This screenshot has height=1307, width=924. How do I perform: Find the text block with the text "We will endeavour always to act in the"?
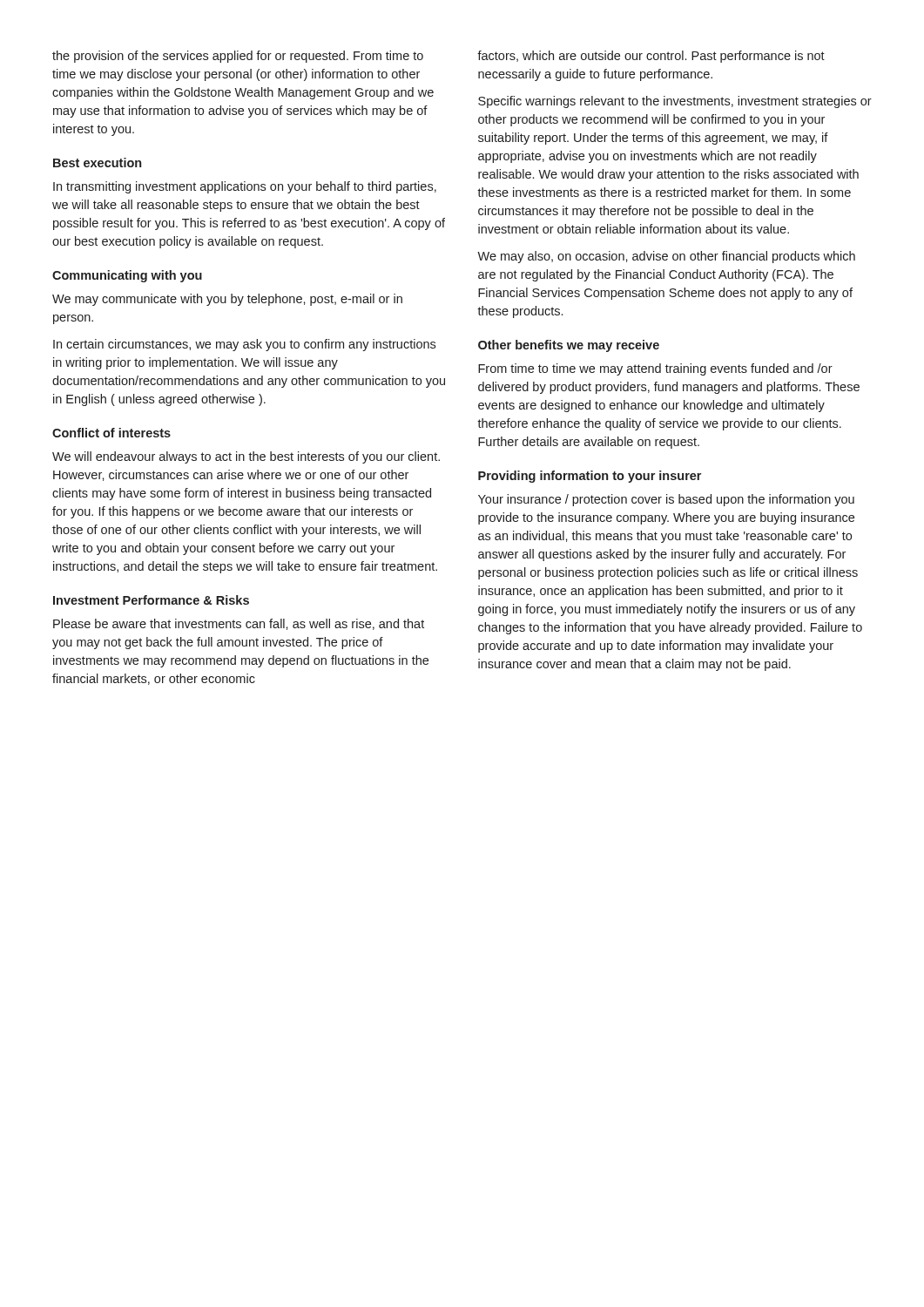pyautogui.click(x=247, y=512)
